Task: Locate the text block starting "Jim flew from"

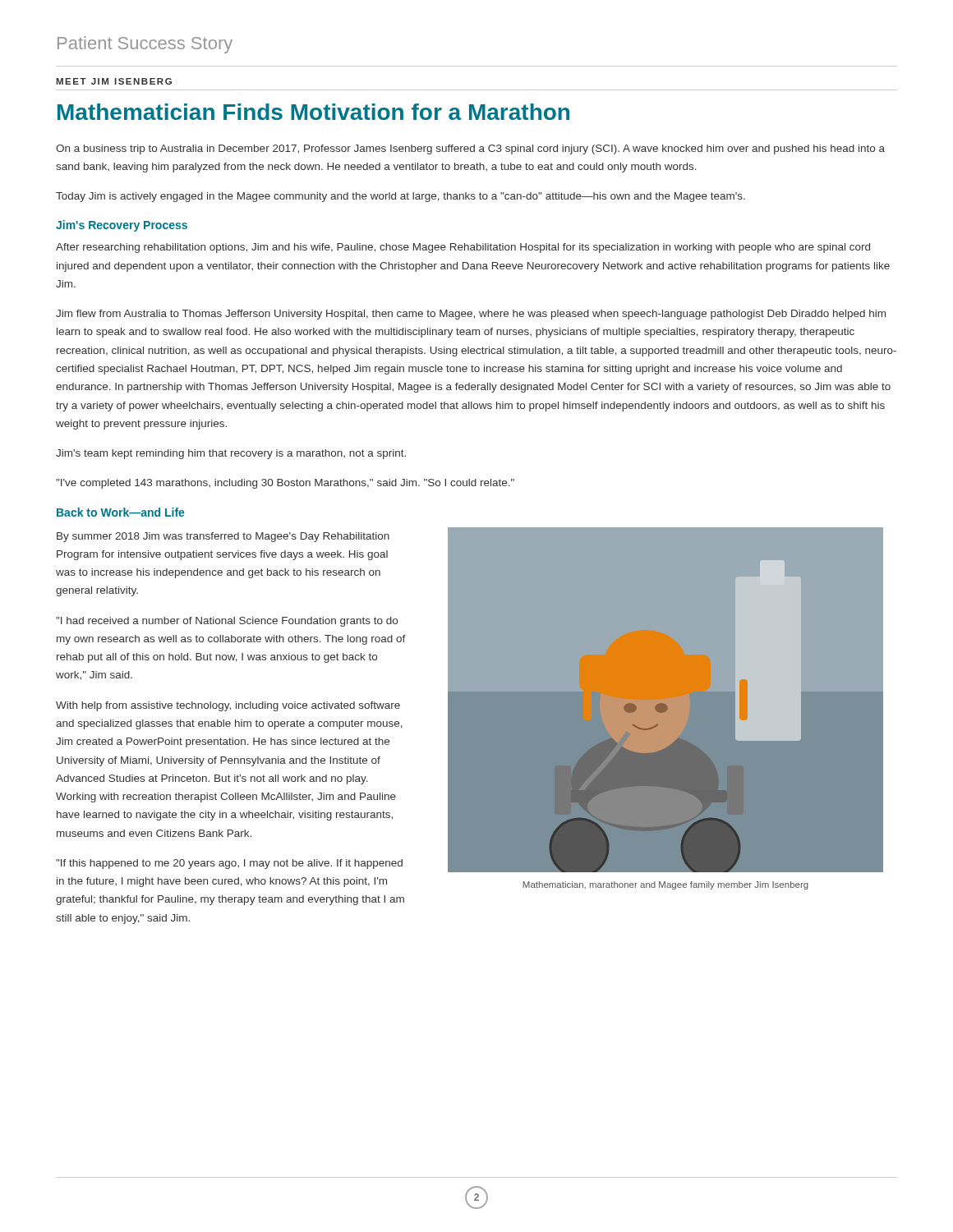Action: (x=476, y=368)
